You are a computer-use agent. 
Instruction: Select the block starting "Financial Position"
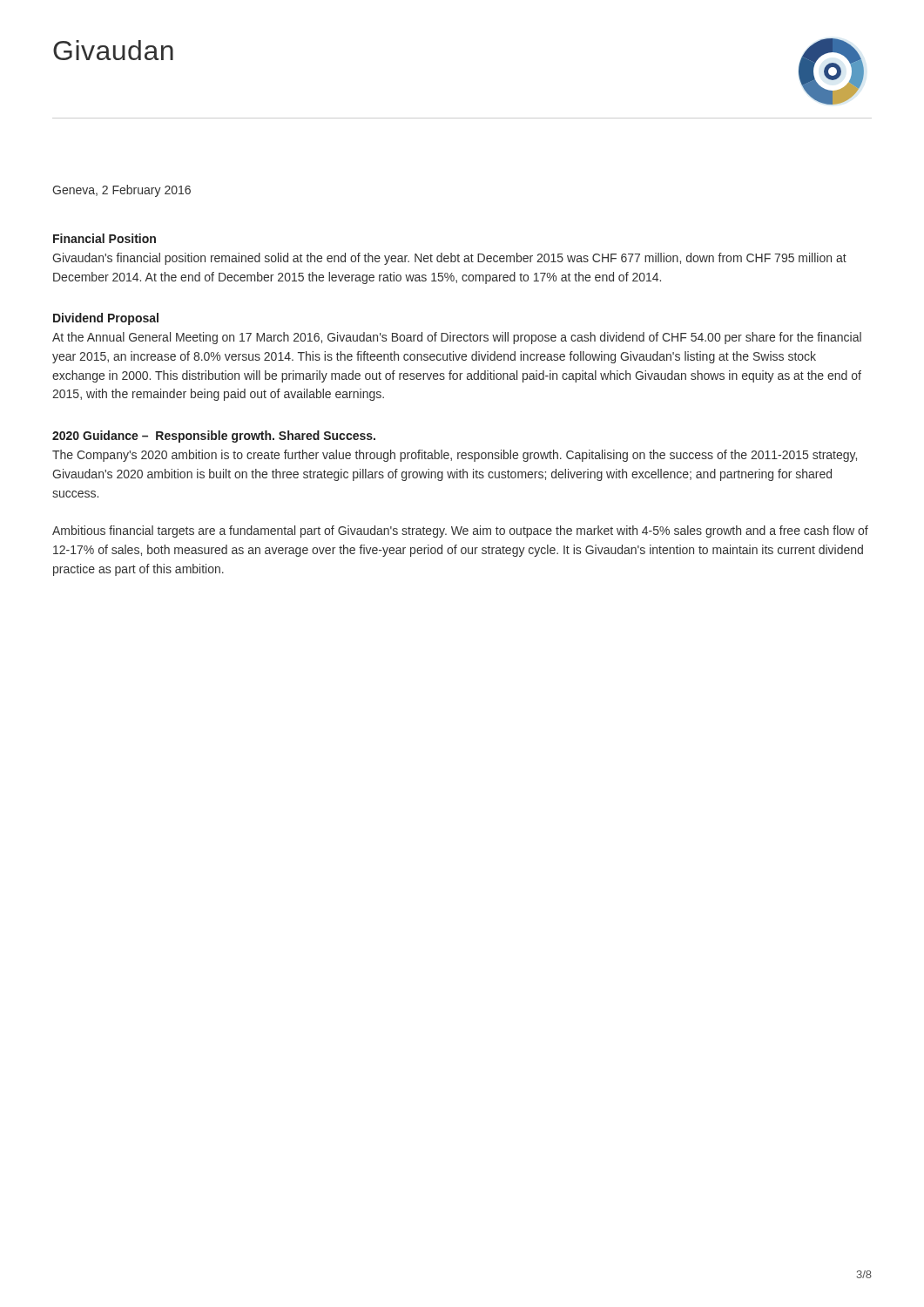coord(104,239)
